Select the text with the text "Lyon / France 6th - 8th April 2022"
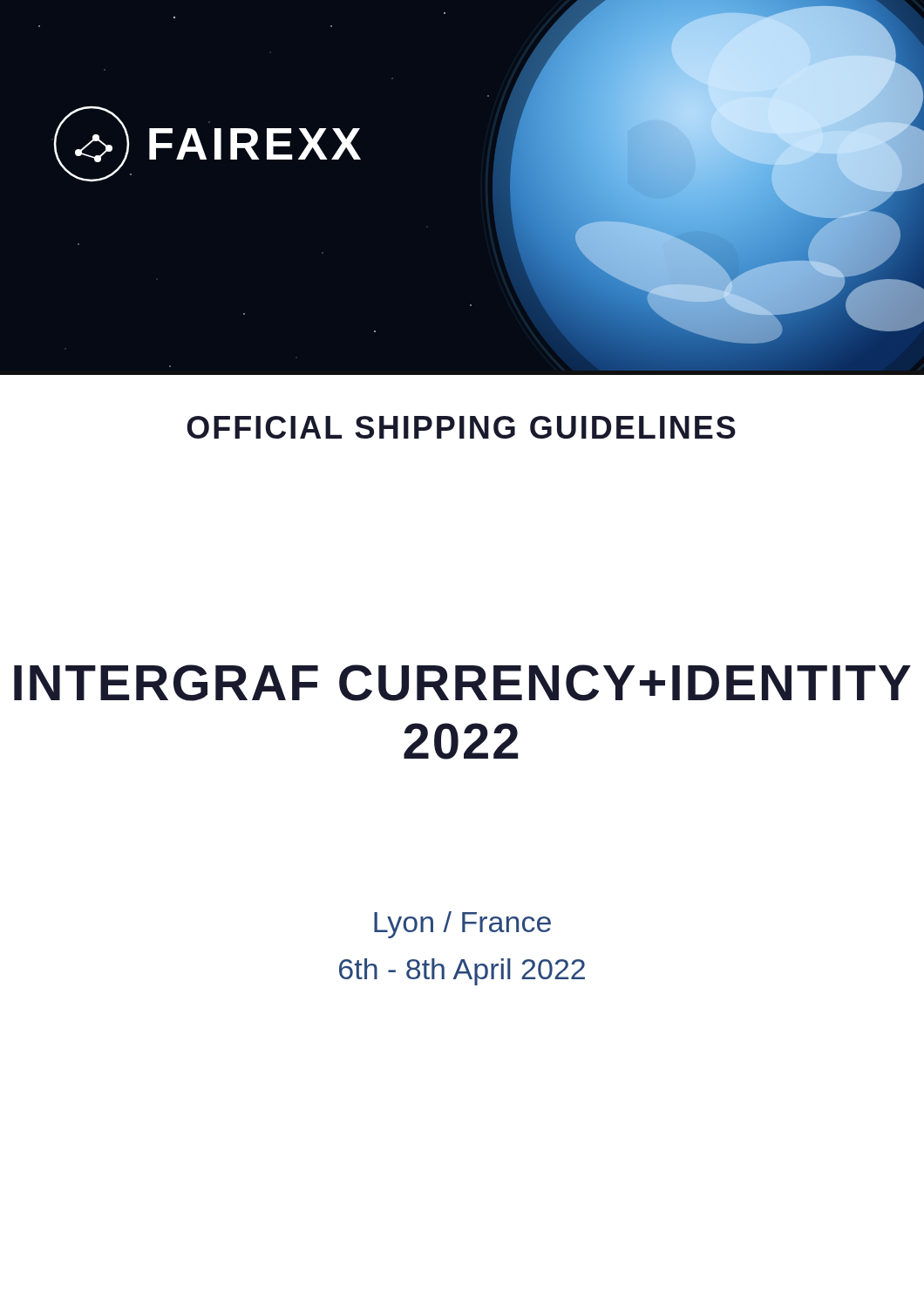 pos(462,946)
